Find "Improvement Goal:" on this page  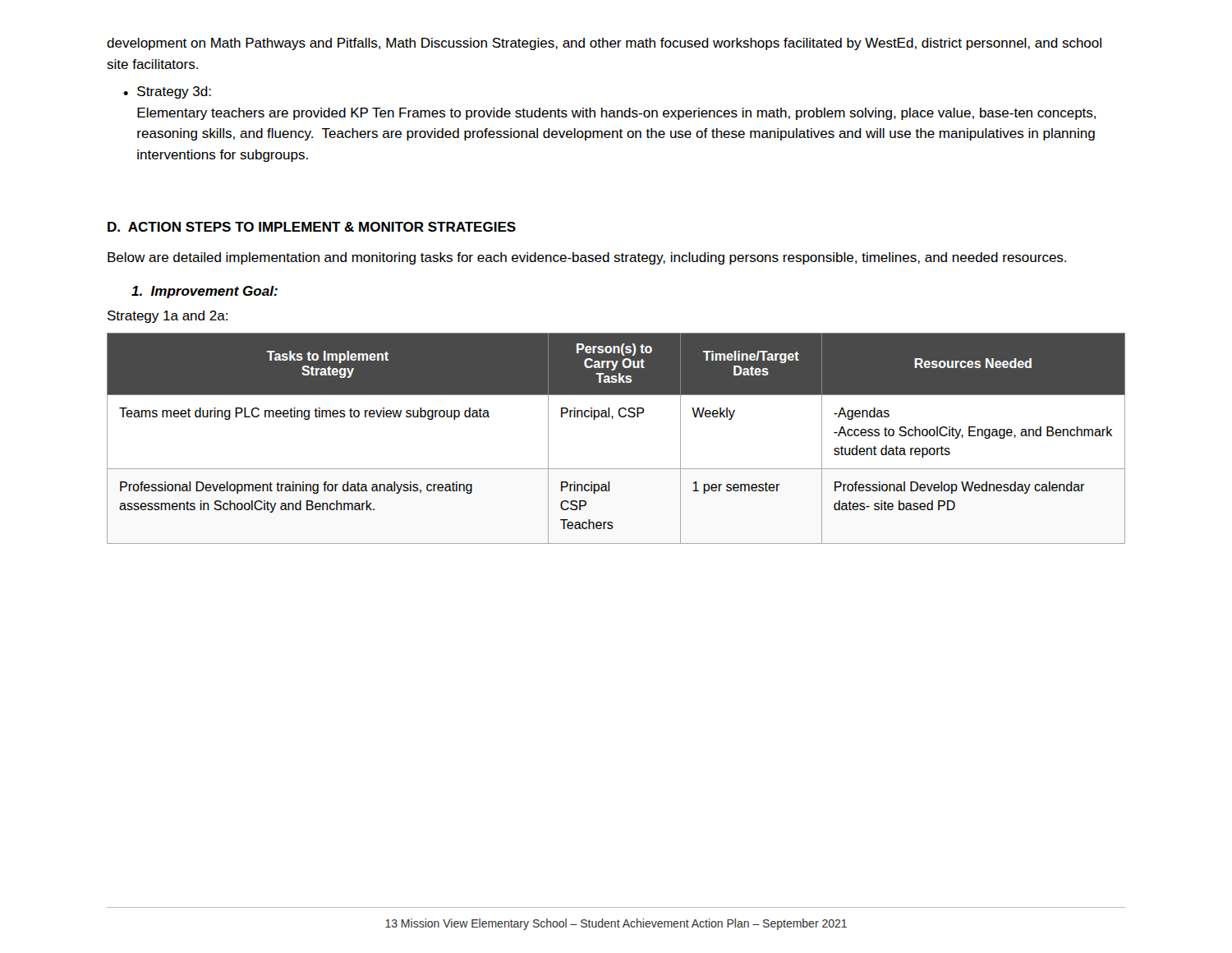[205, 291]
